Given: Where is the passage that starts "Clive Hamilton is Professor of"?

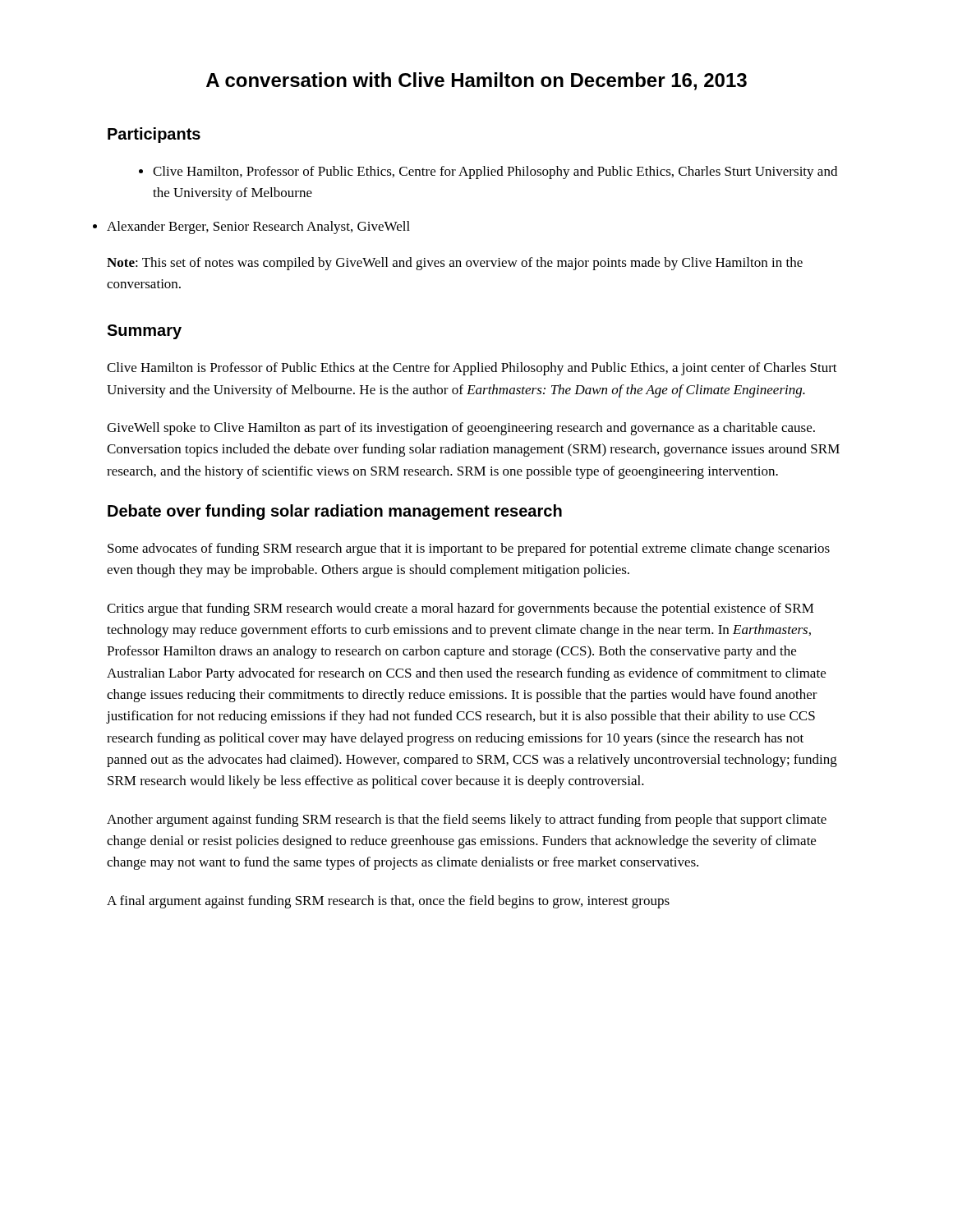Looking at the screenshot, I should [476, 379].
